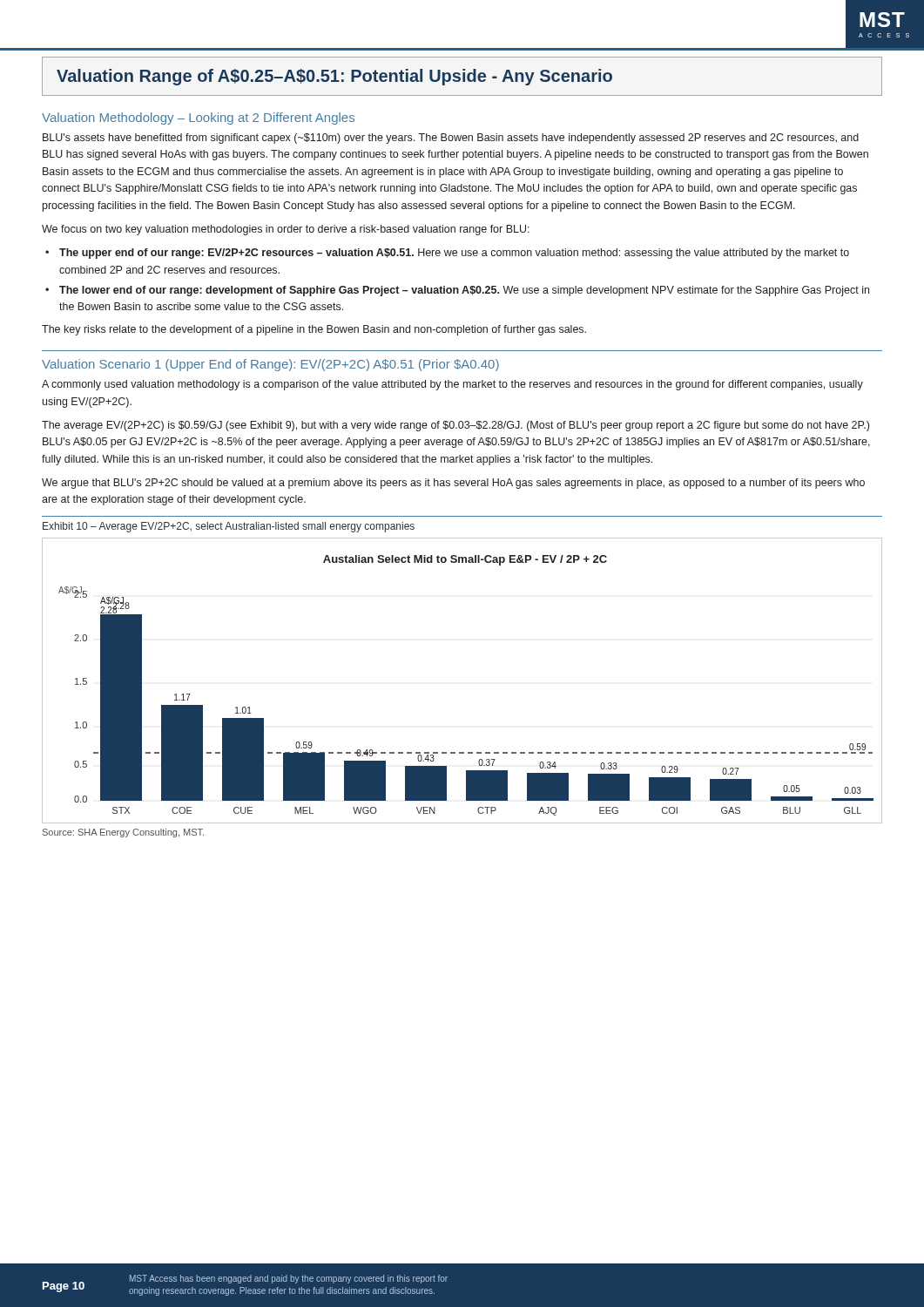Click the passage that begins "We argue that BLU's 2P+2C should be"

pyautogui.click(x=453, y=491)
